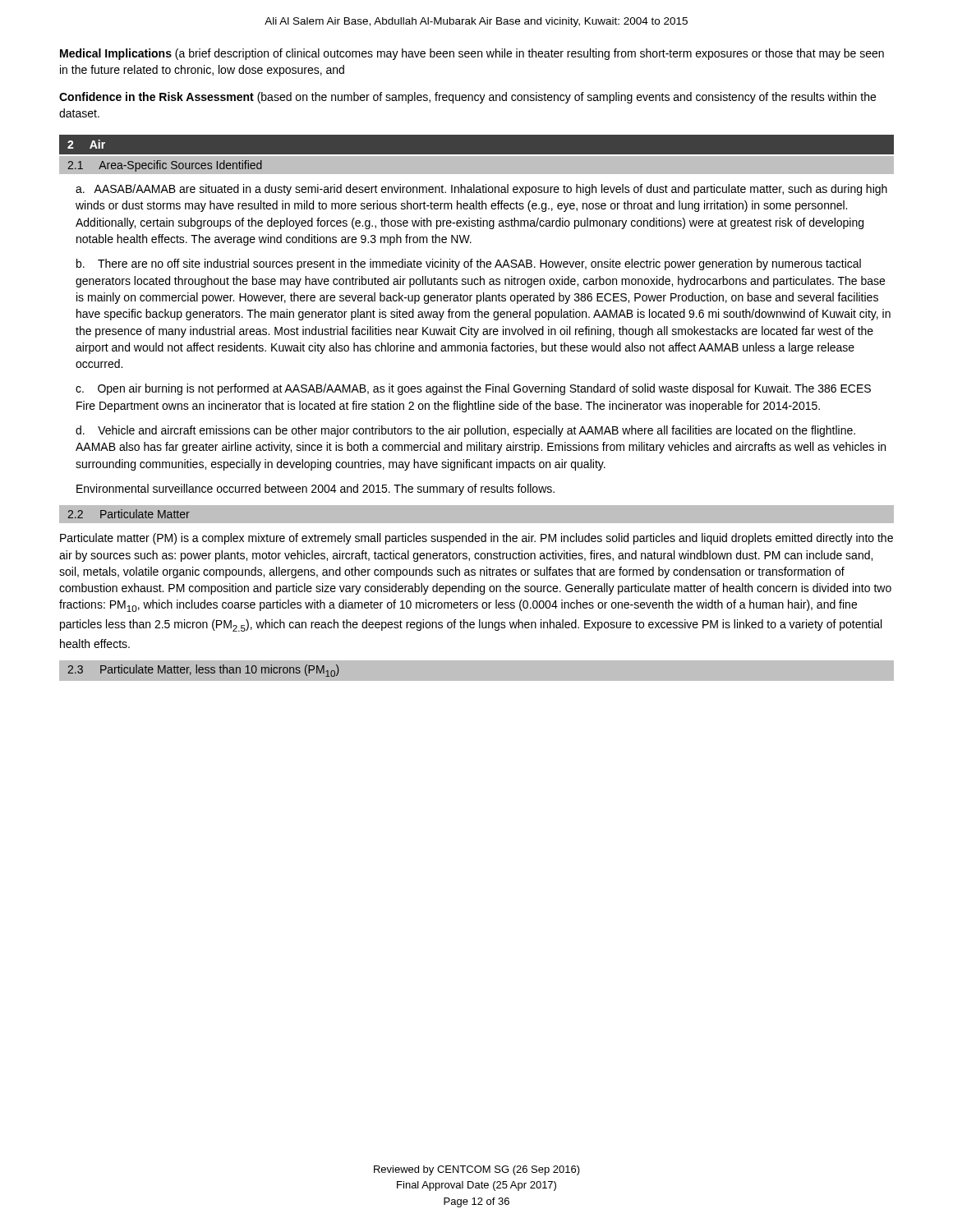953x1232 pixels.
Task: Where is the passage that starts "Confidence in the Risk"?
Action: [468, 105]
